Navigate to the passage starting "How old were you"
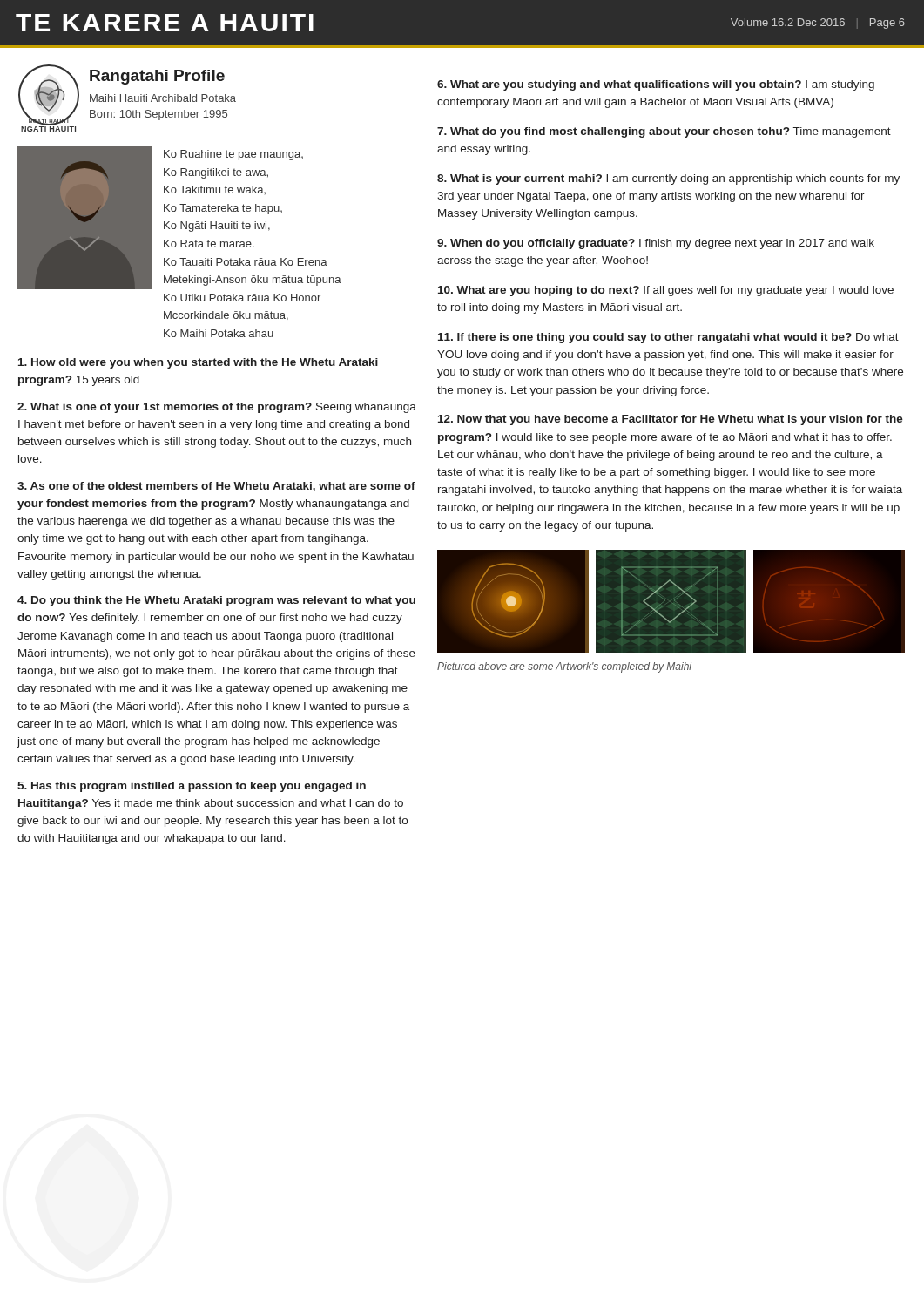This screenshot has width=924, height=1307. point(218,372)
